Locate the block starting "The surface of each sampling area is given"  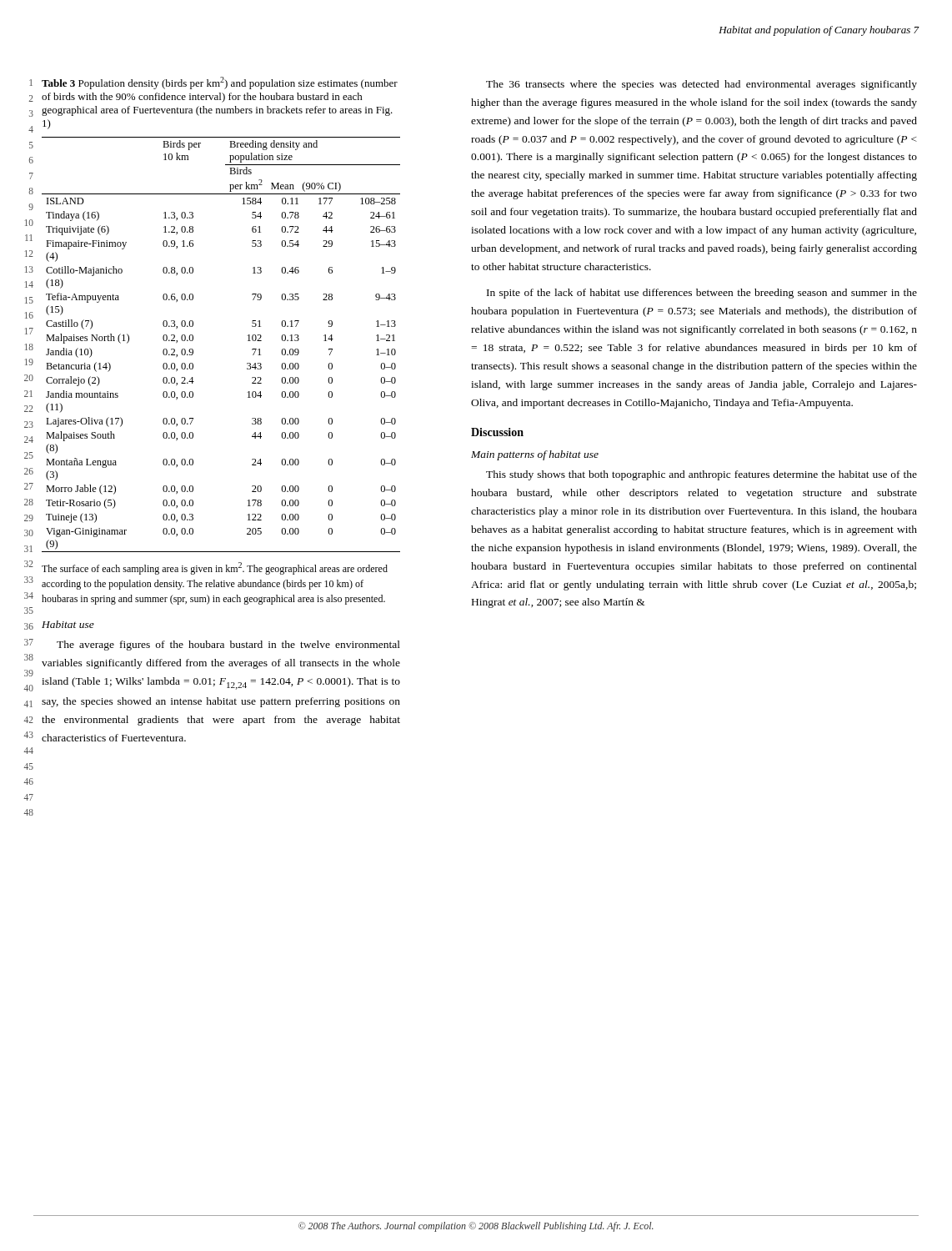pyautogui.click(x=215, y=583)
